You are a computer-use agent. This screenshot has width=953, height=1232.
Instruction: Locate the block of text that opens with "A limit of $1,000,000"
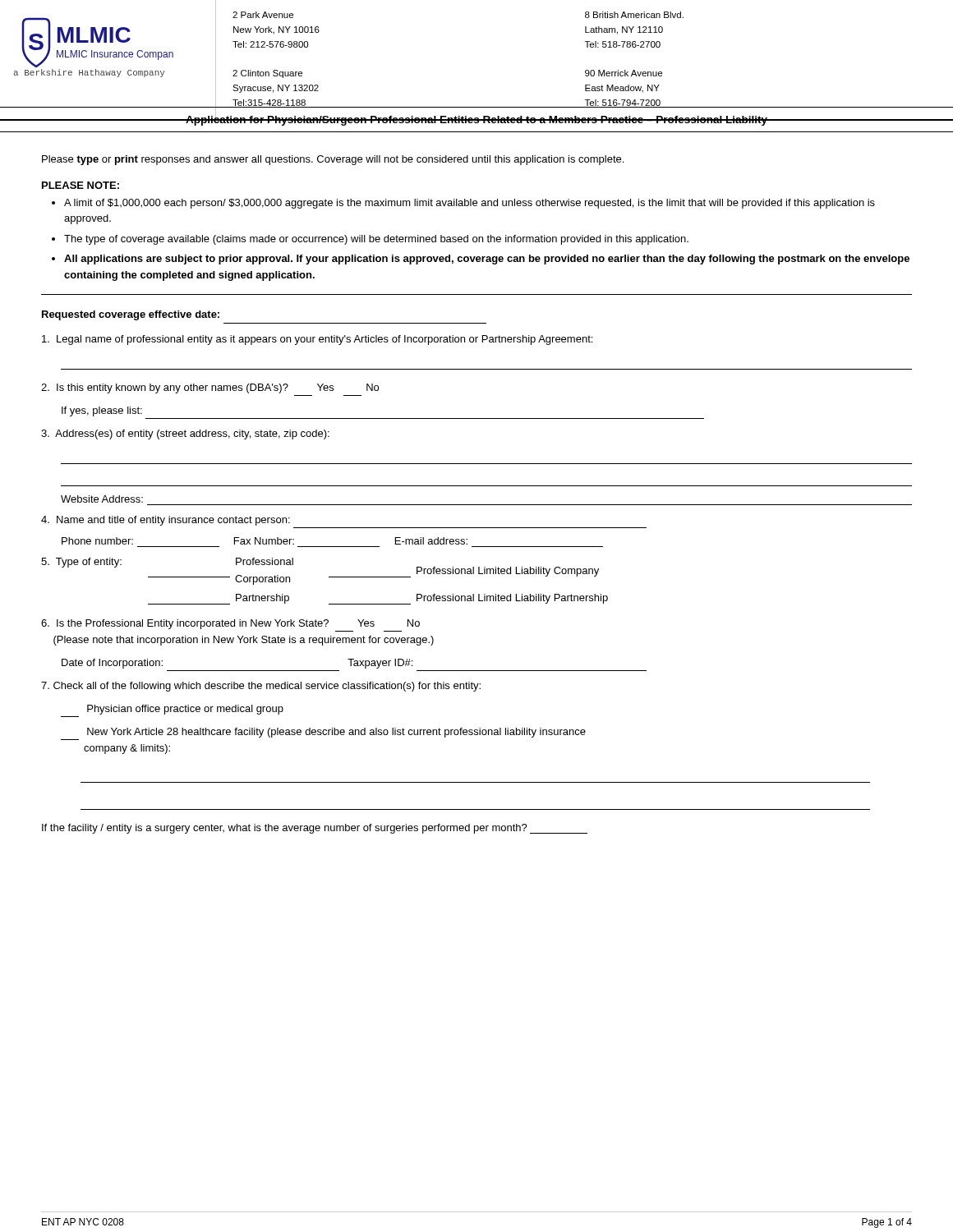(x=470, y=210)
